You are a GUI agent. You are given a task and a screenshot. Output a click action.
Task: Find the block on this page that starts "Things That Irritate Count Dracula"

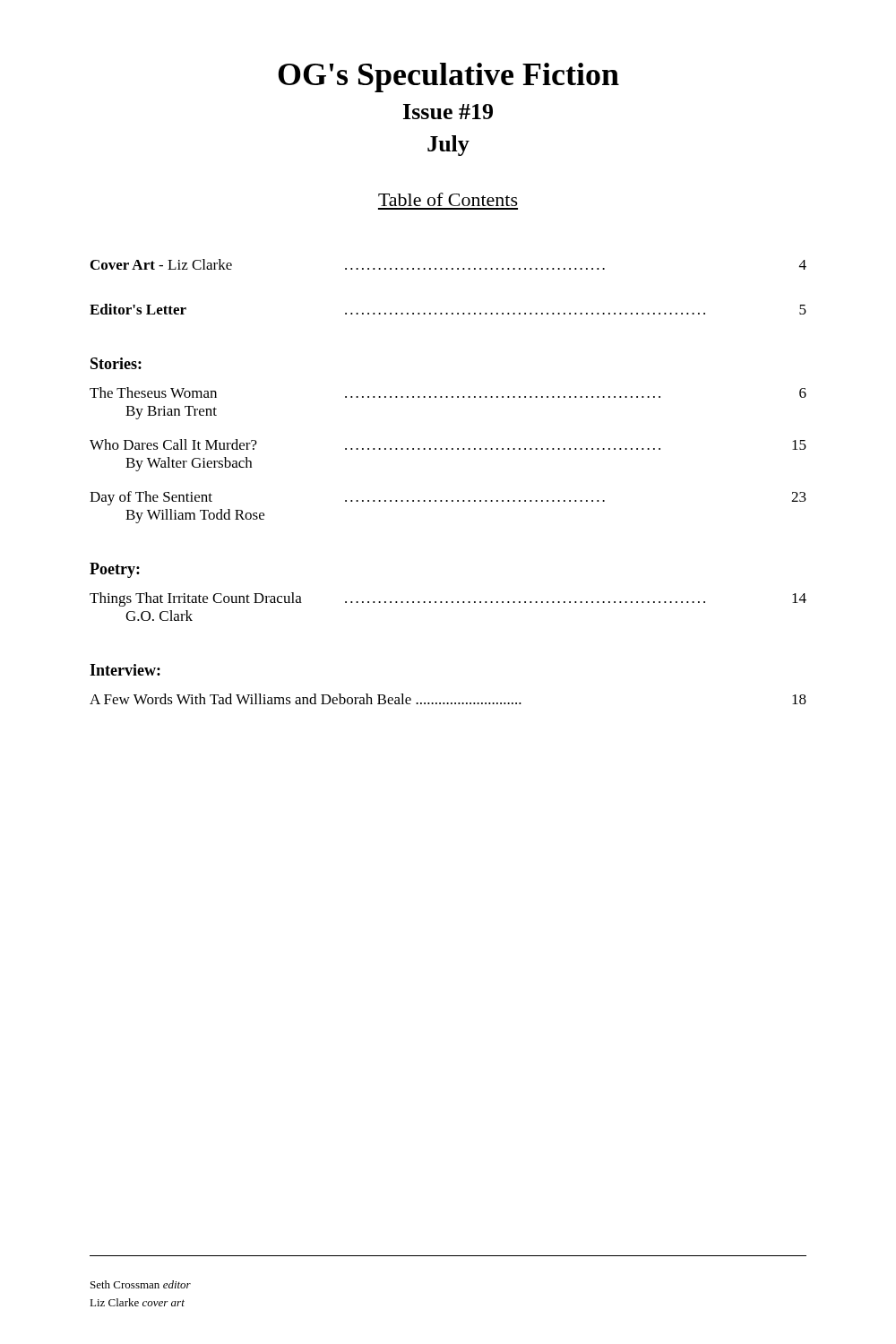(x=448, y=607)
